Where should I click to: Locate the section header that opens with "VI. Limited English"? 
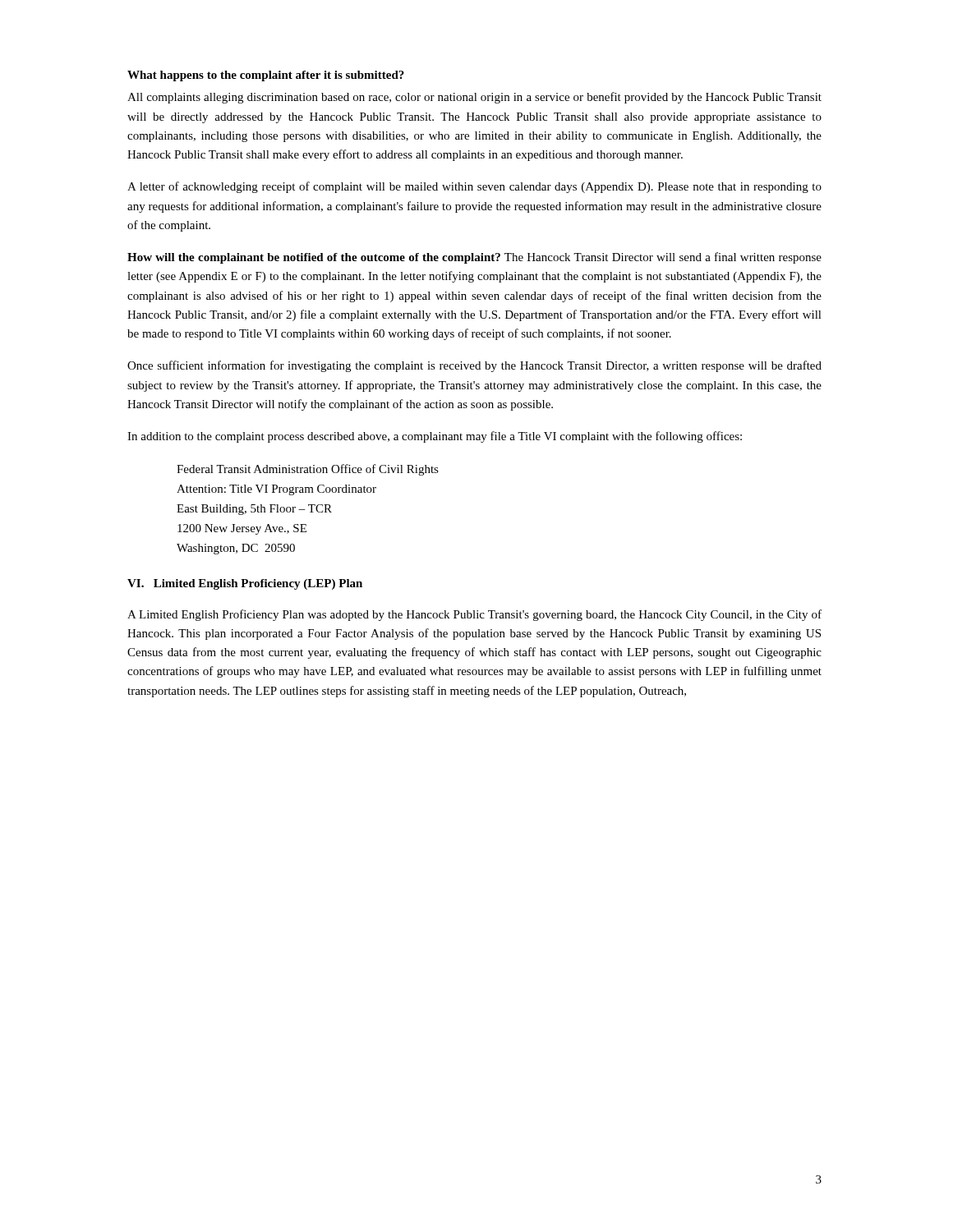(245, 583)
